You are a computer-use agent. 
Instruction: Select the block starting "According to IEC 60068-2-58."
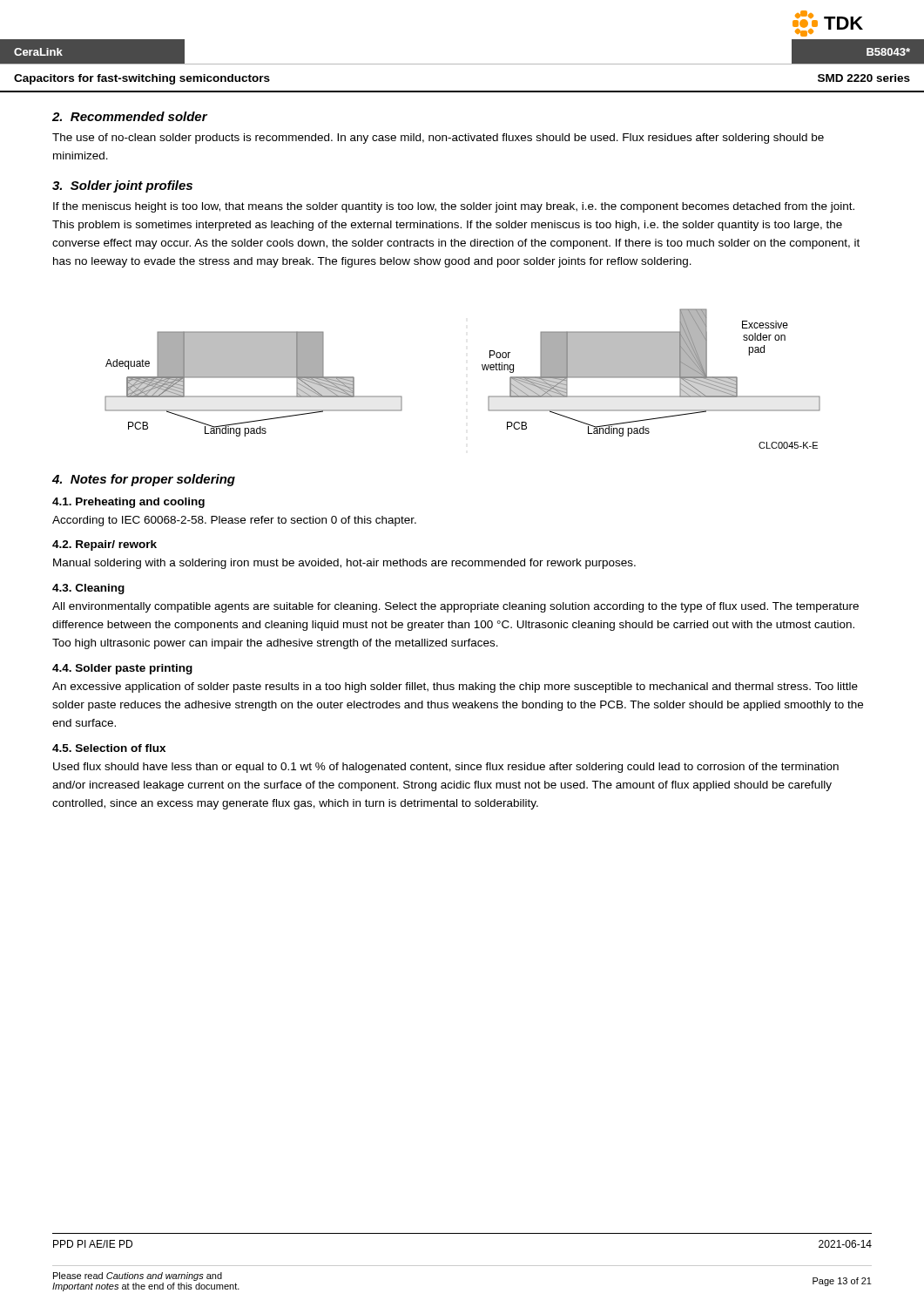pos(235,519)
